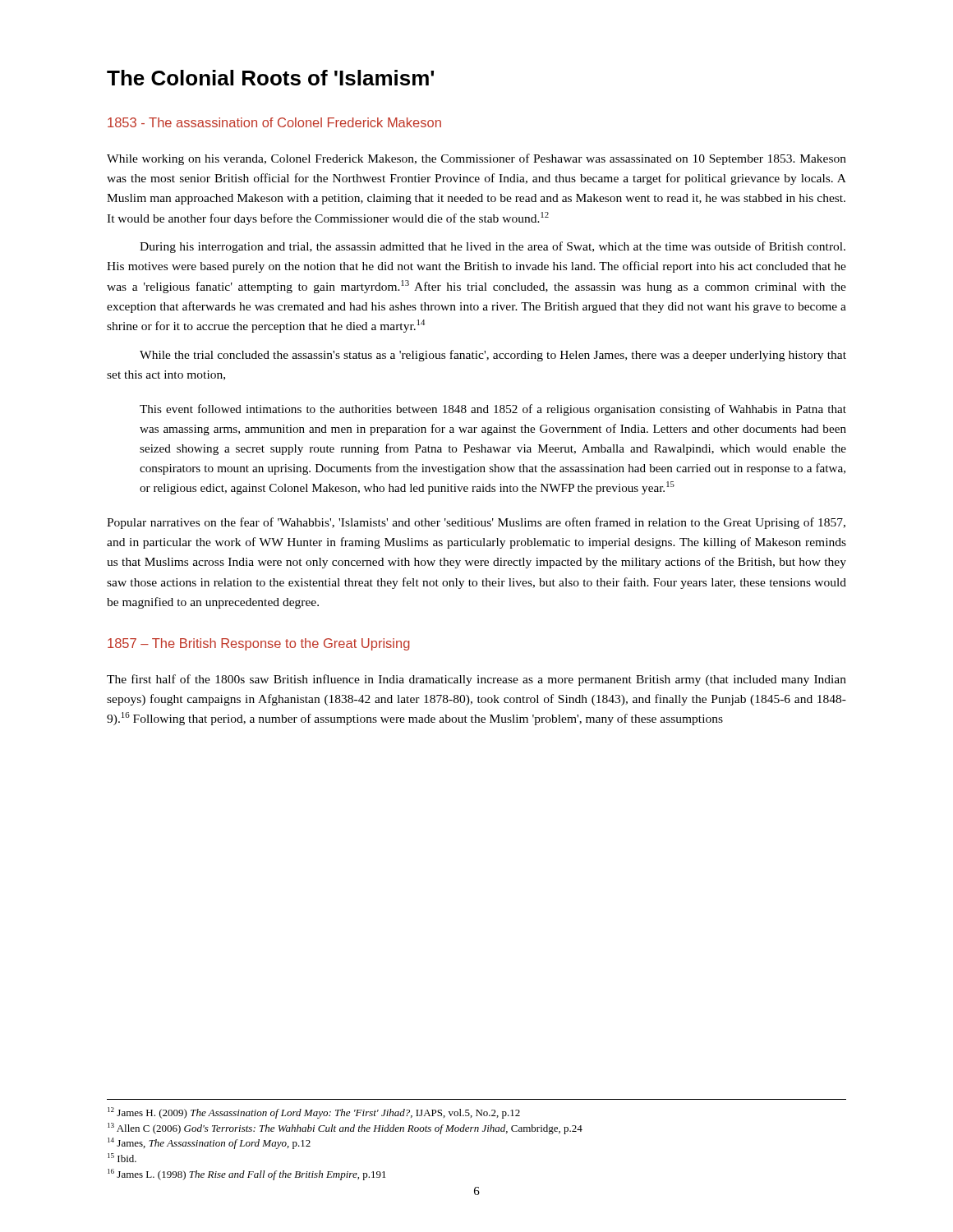Locate the title with the text "The Colonial Roots of 'Islamism'"
This screenshot has width=953, height=1232.
(x=271, y=78)
